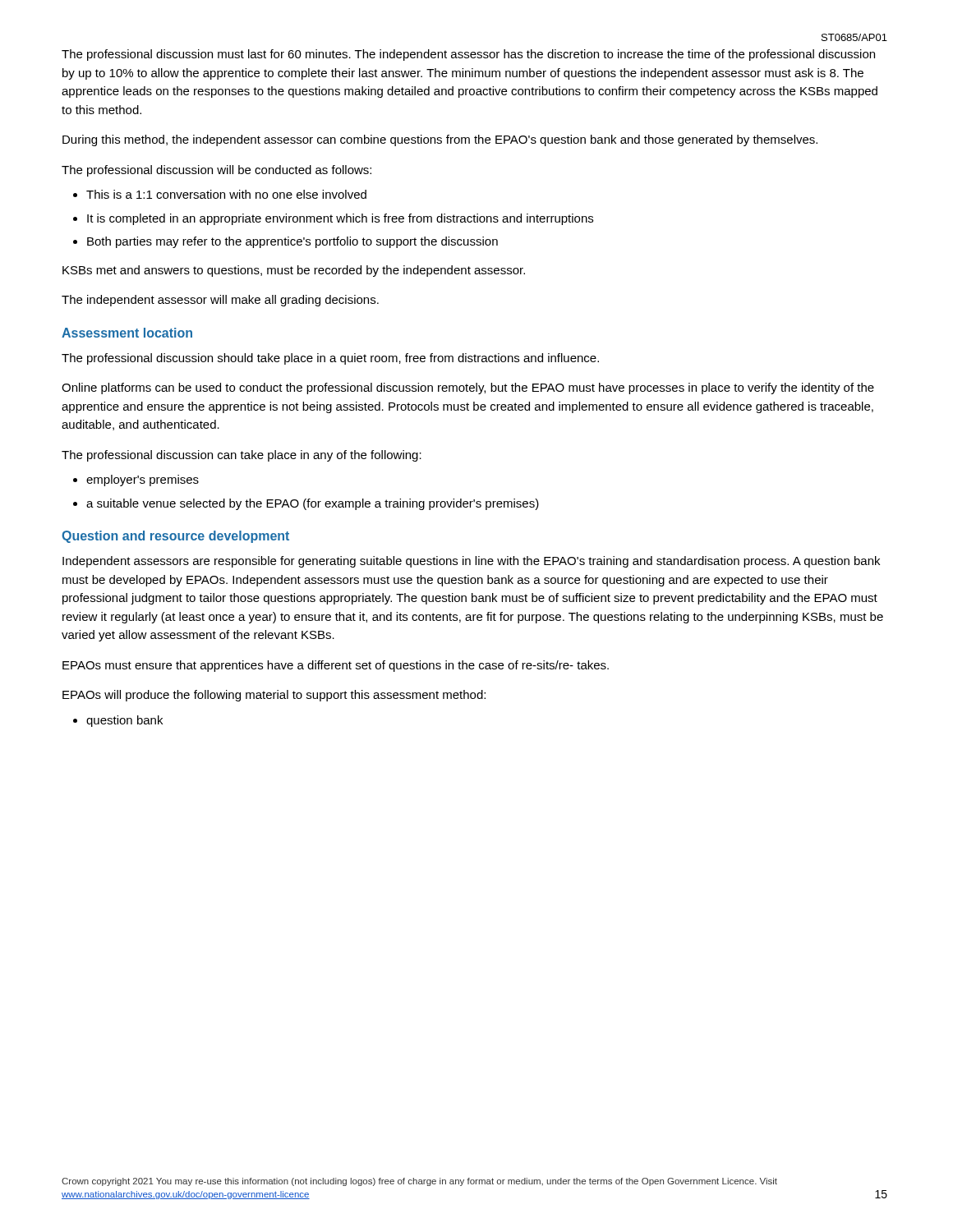The image size is (953, 1232).
Task: Point to the text block starting "During this method, the"
Action: [x=440, y=139]
